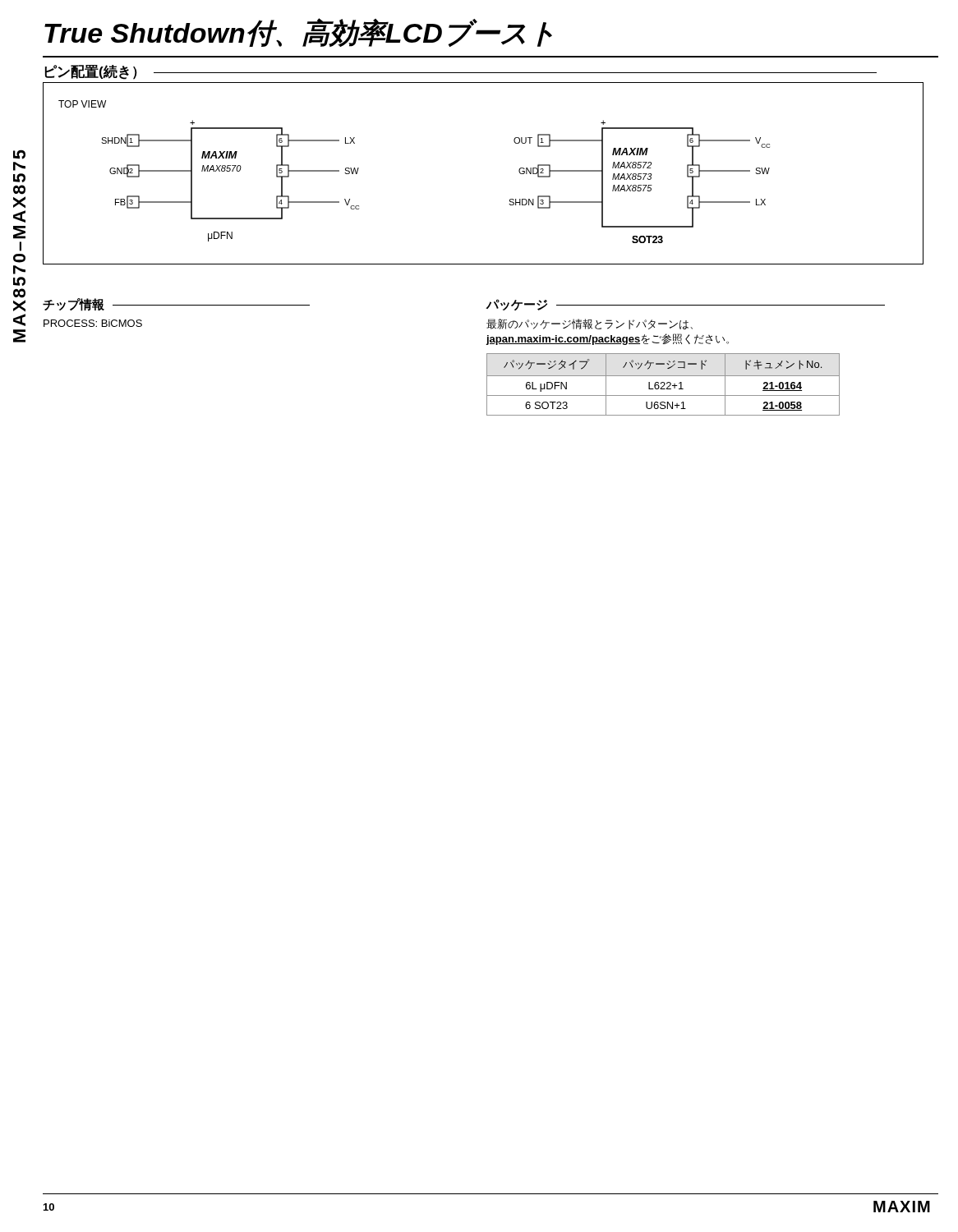Select the table
This screenshot has width=958, height=1232.
point(692,384)
